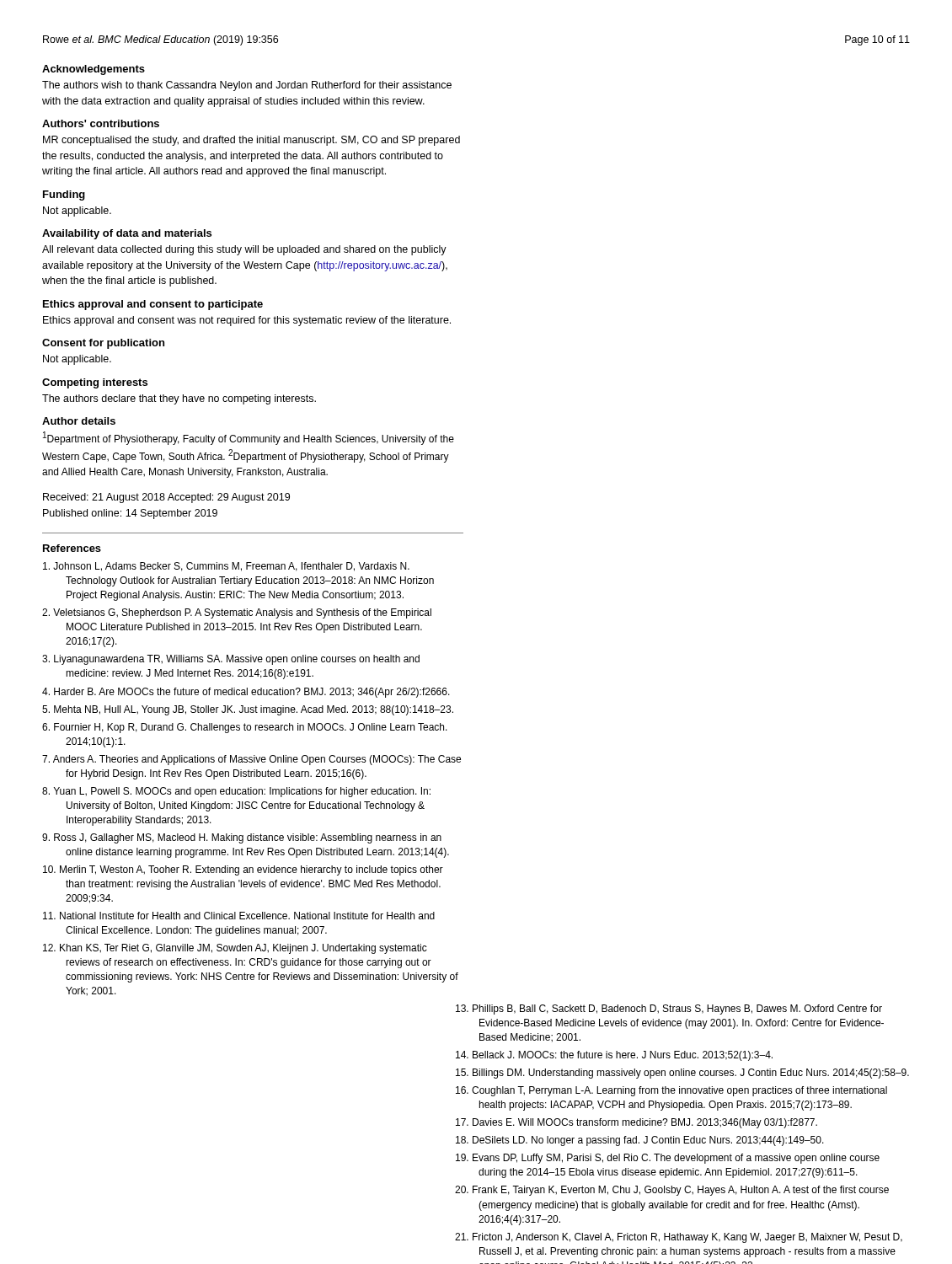This screenshot has width=952, height=1264.
Task: Click on the passage starting "Author details"
Action: pos(79,421)
